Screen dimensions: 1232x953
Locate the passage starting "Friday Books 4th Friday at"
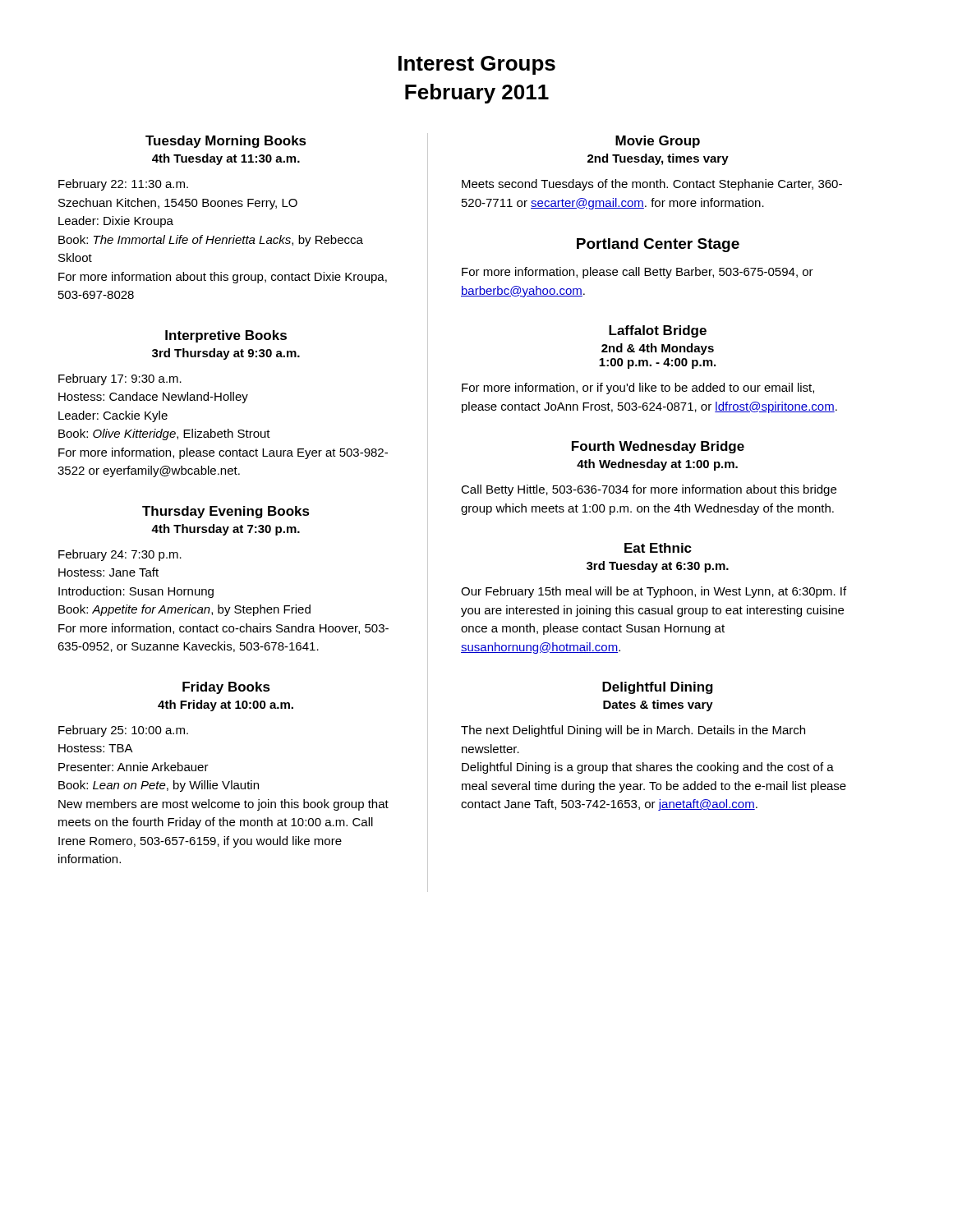(226, 774)
